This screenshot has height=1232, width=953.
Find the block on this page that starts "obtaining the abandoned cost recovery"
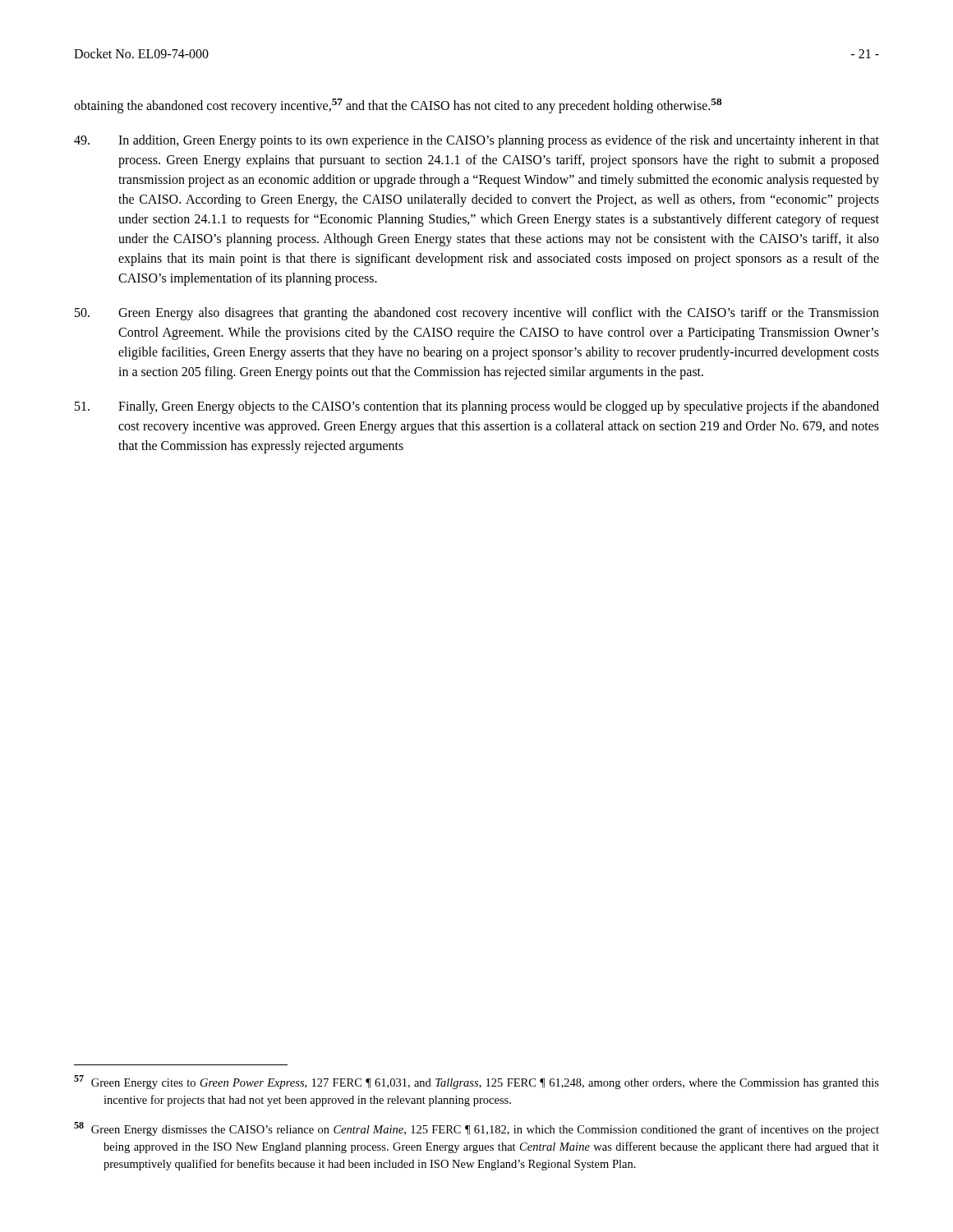pos(398,104)
